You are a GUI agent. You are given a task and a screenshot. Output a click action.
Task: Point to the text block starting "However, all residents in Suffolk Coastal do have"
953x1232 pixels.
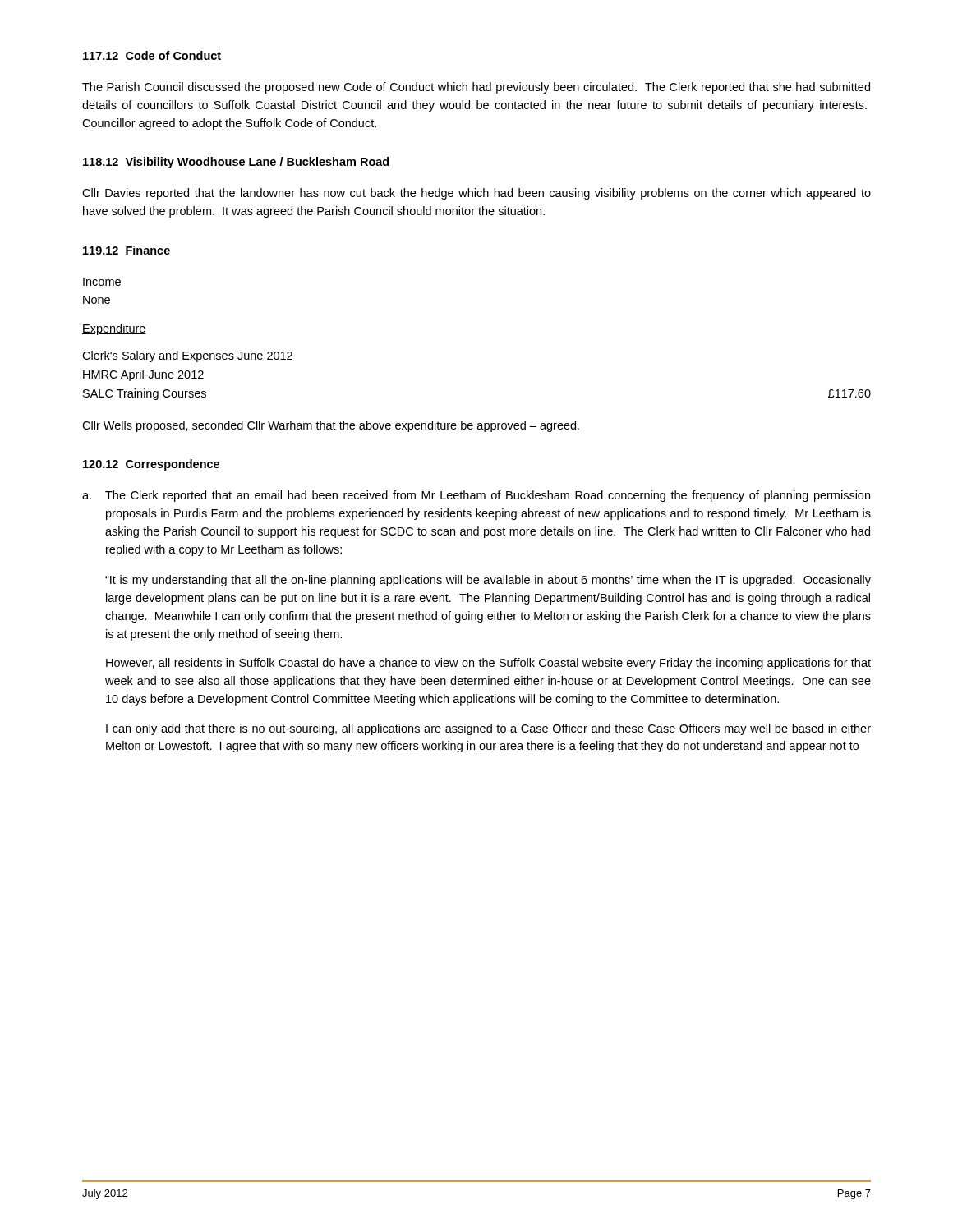coord(488,681)
